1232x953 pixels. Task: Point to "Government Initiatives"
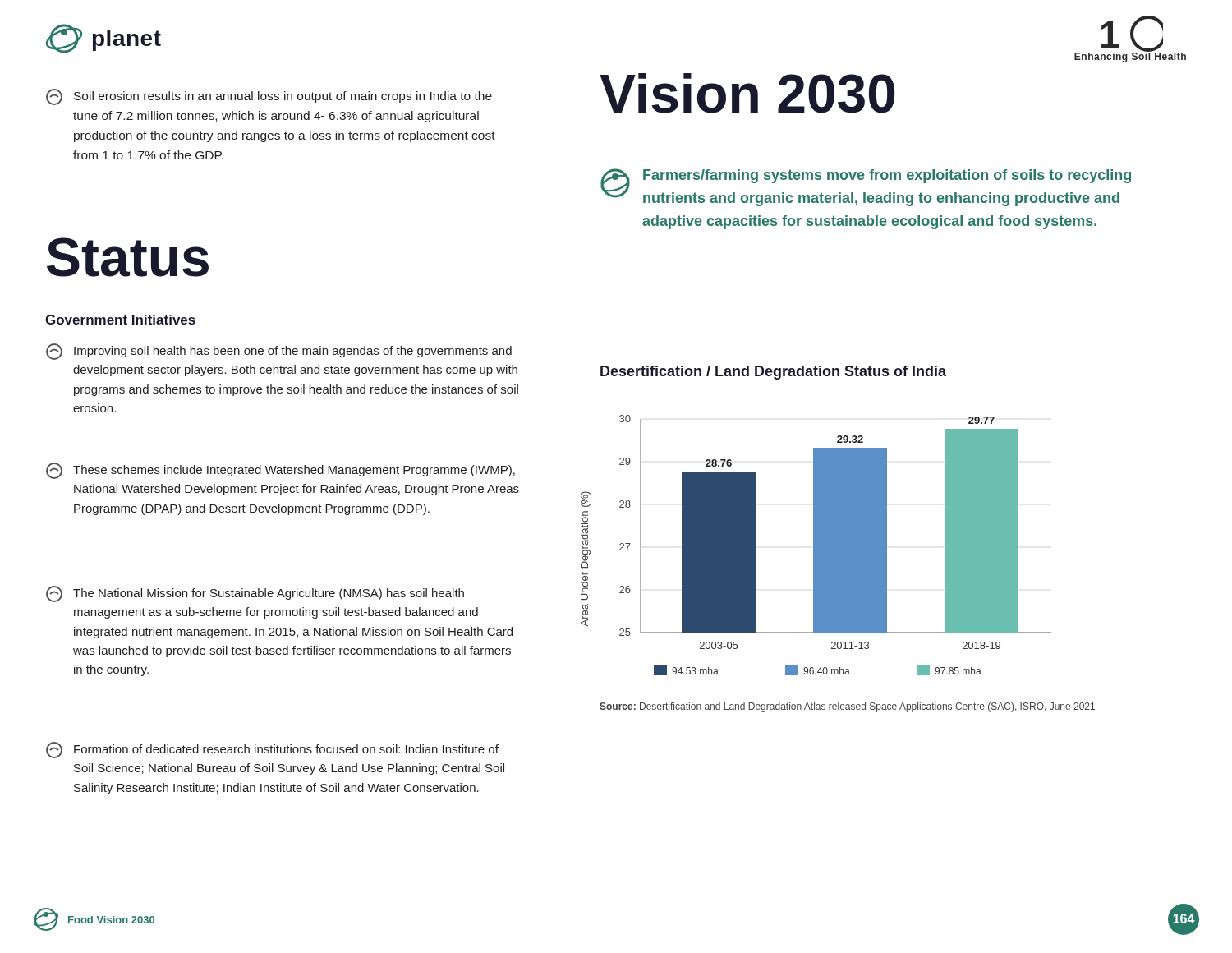click(x=120, y=320)
